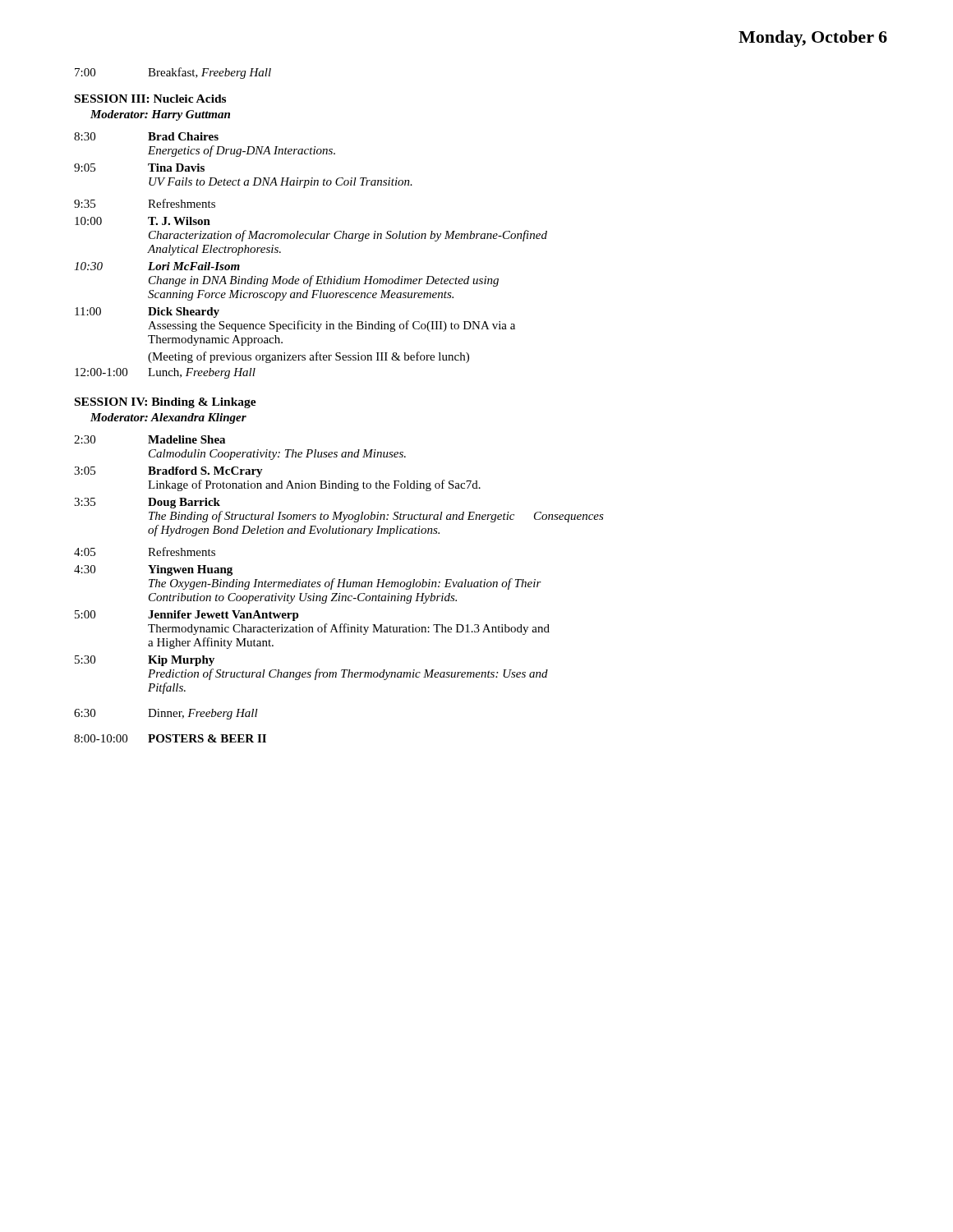Locate the block of text that opens with "3:35 Doug Barrick The Binding of"
The image size is (953, 1232).
click(x=481, y=516)
